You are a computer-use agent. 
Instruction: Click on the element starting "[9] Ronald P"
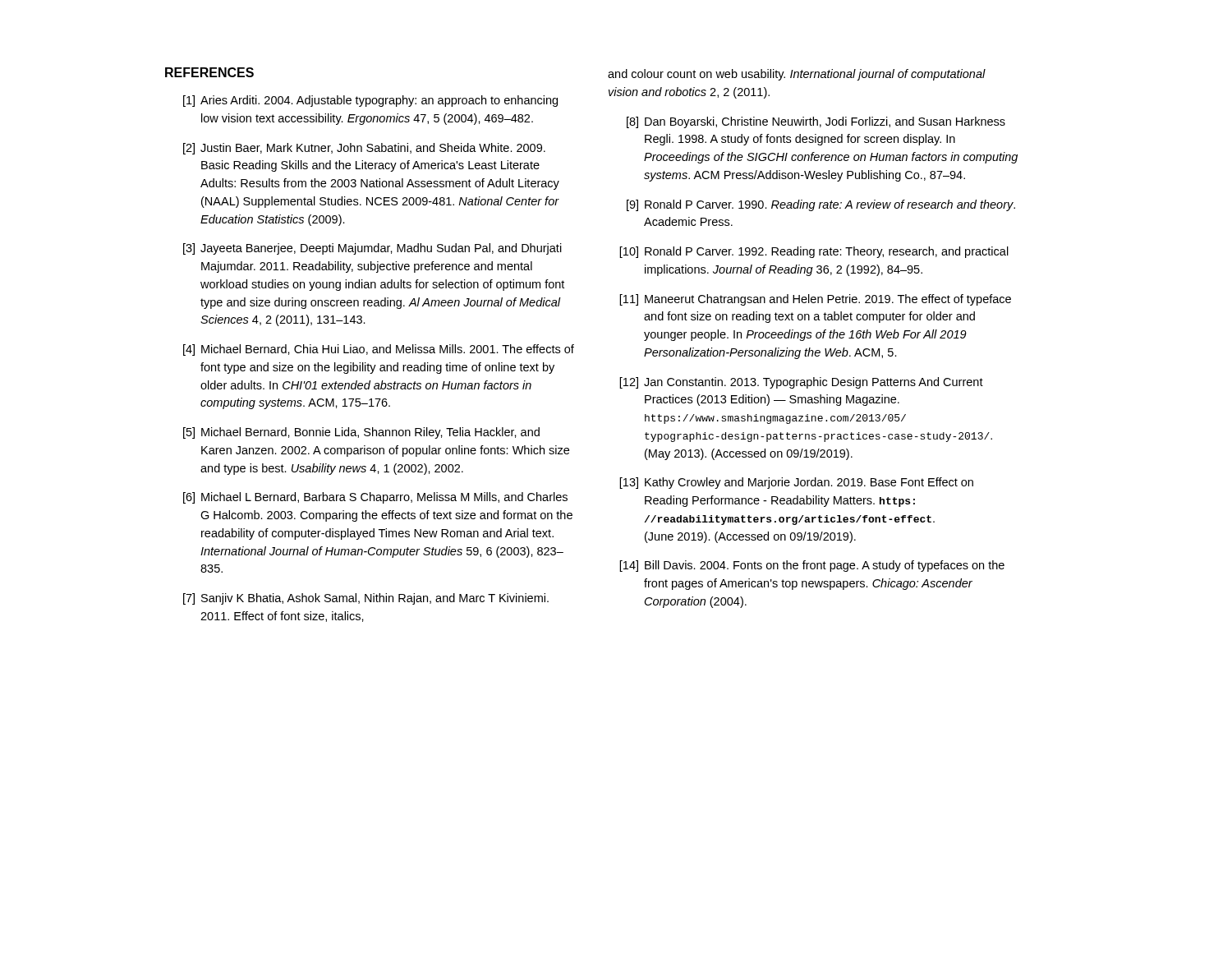coord(813,214)
